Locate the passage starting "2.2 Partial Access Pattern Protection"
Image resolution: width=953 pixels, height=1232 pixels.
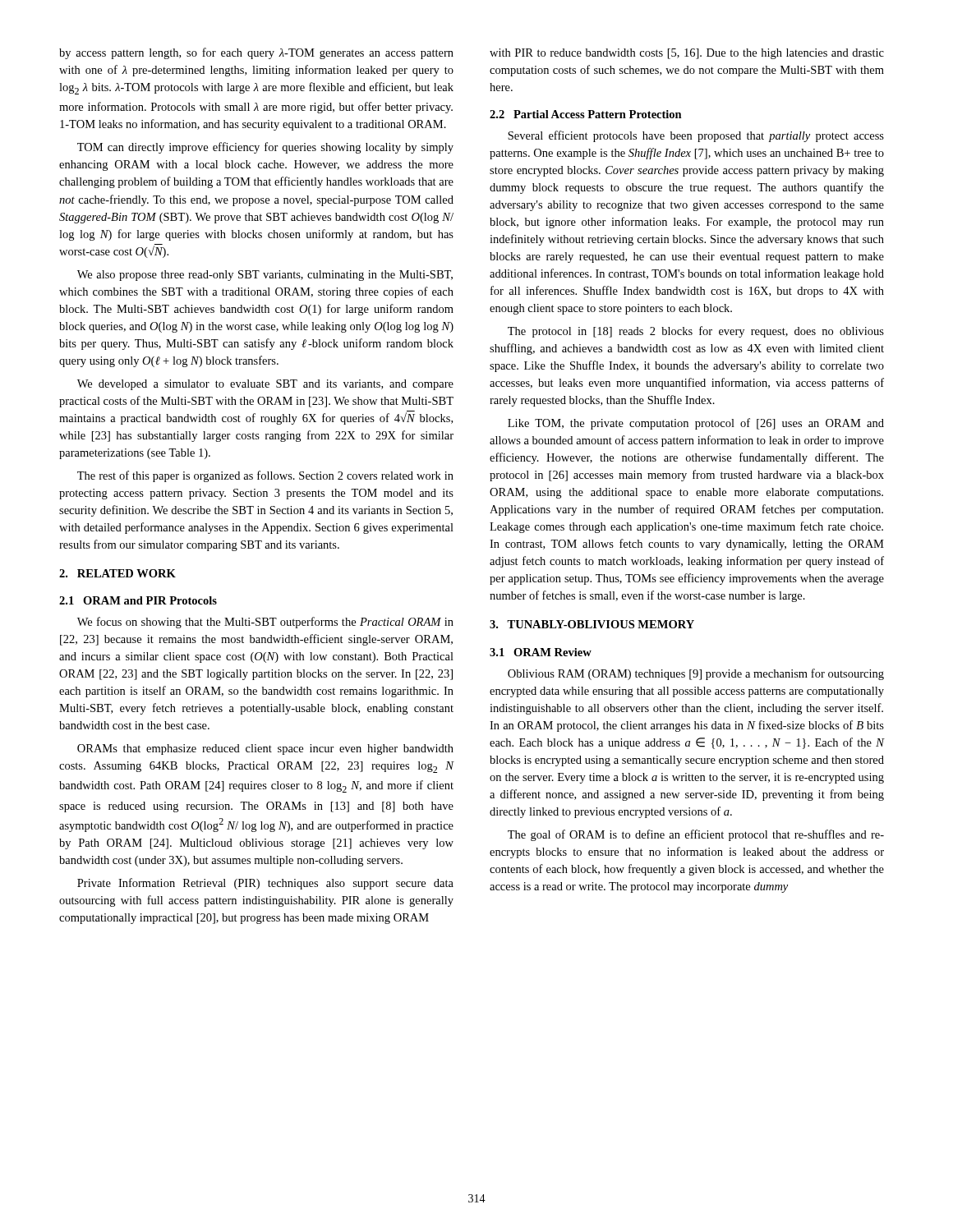687,115
